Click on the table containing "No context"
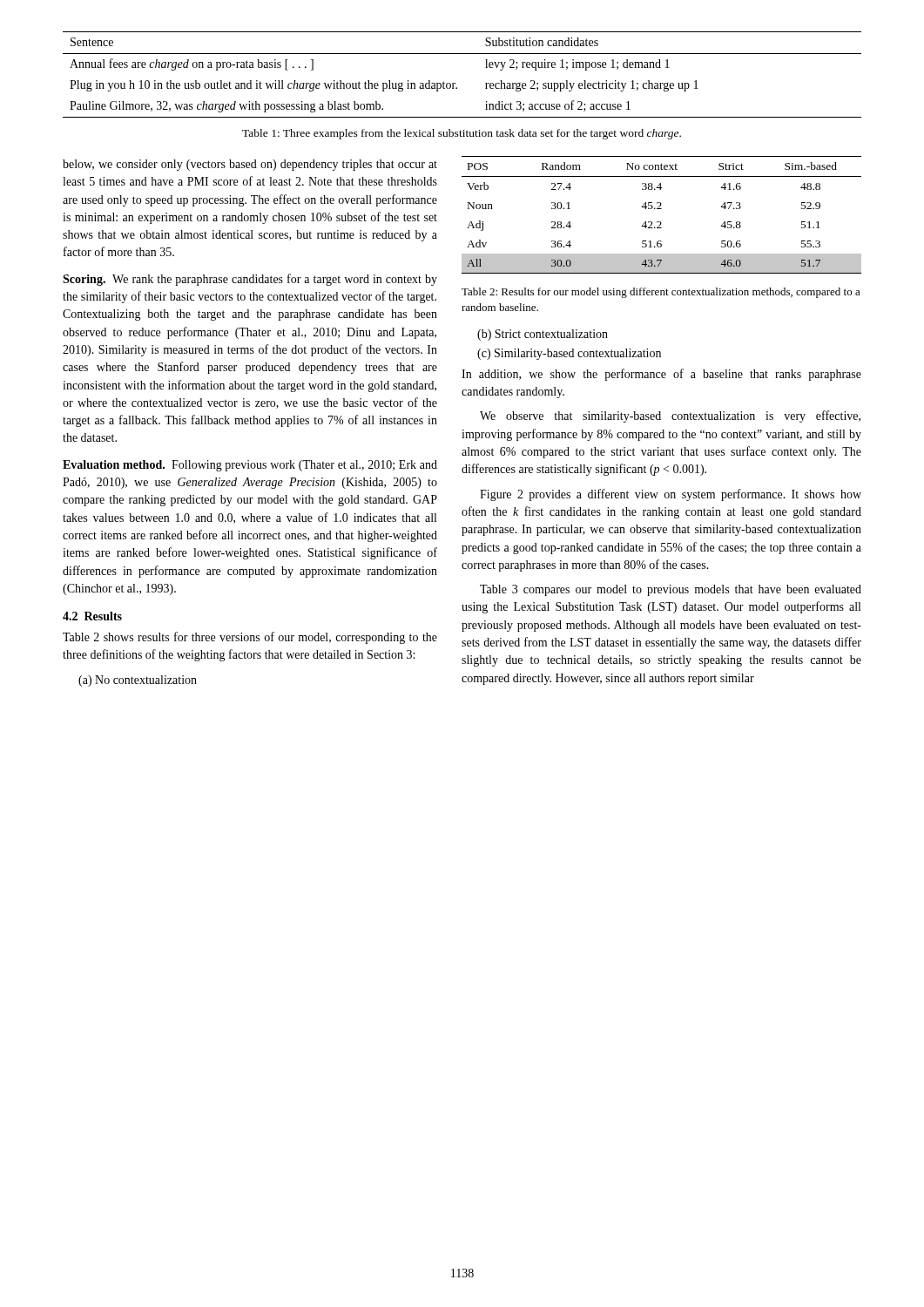The image size is (924, 1307). [661, 215]
